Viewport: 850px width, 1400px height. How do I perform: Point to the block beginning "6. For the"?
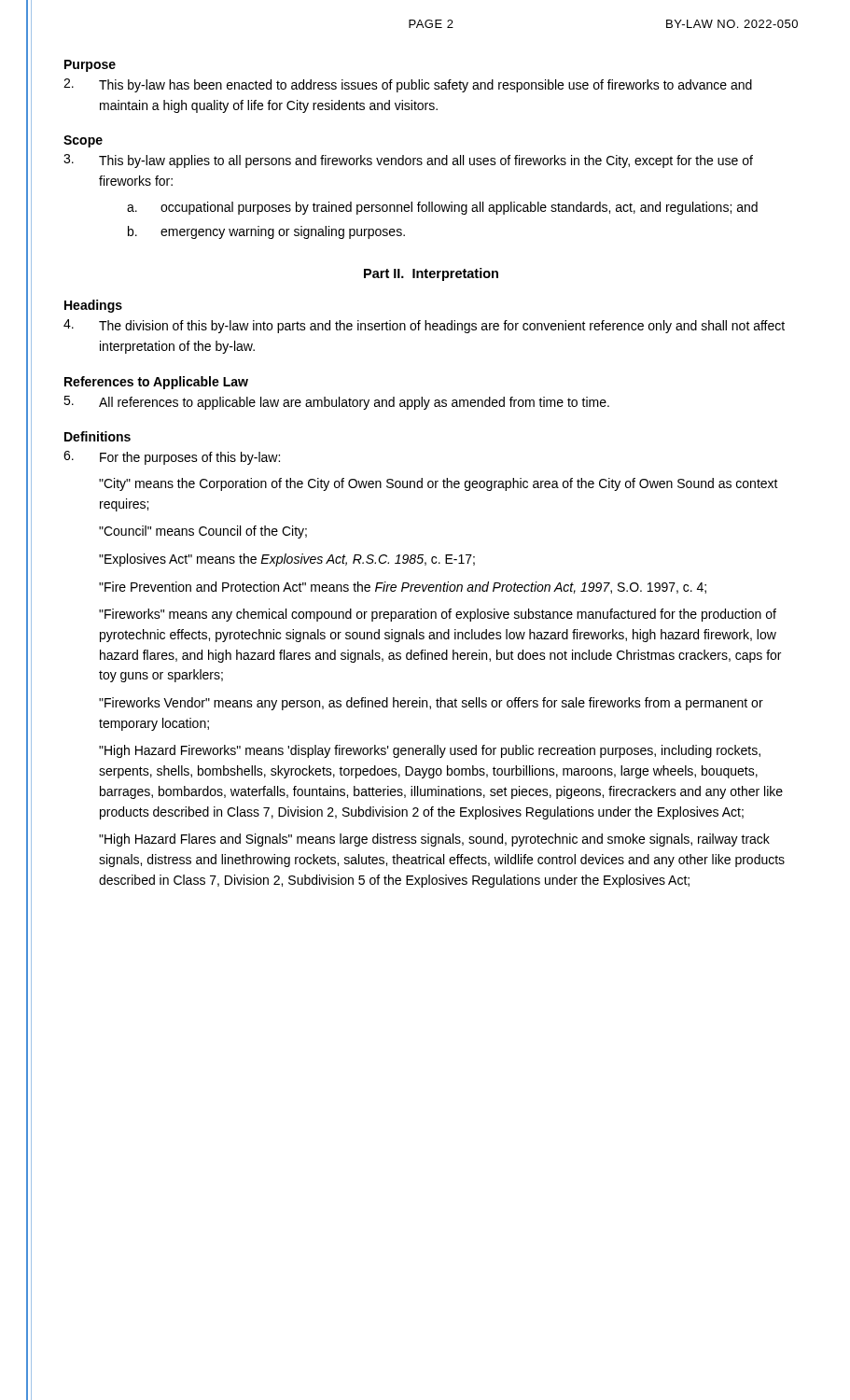click(172, 458)
